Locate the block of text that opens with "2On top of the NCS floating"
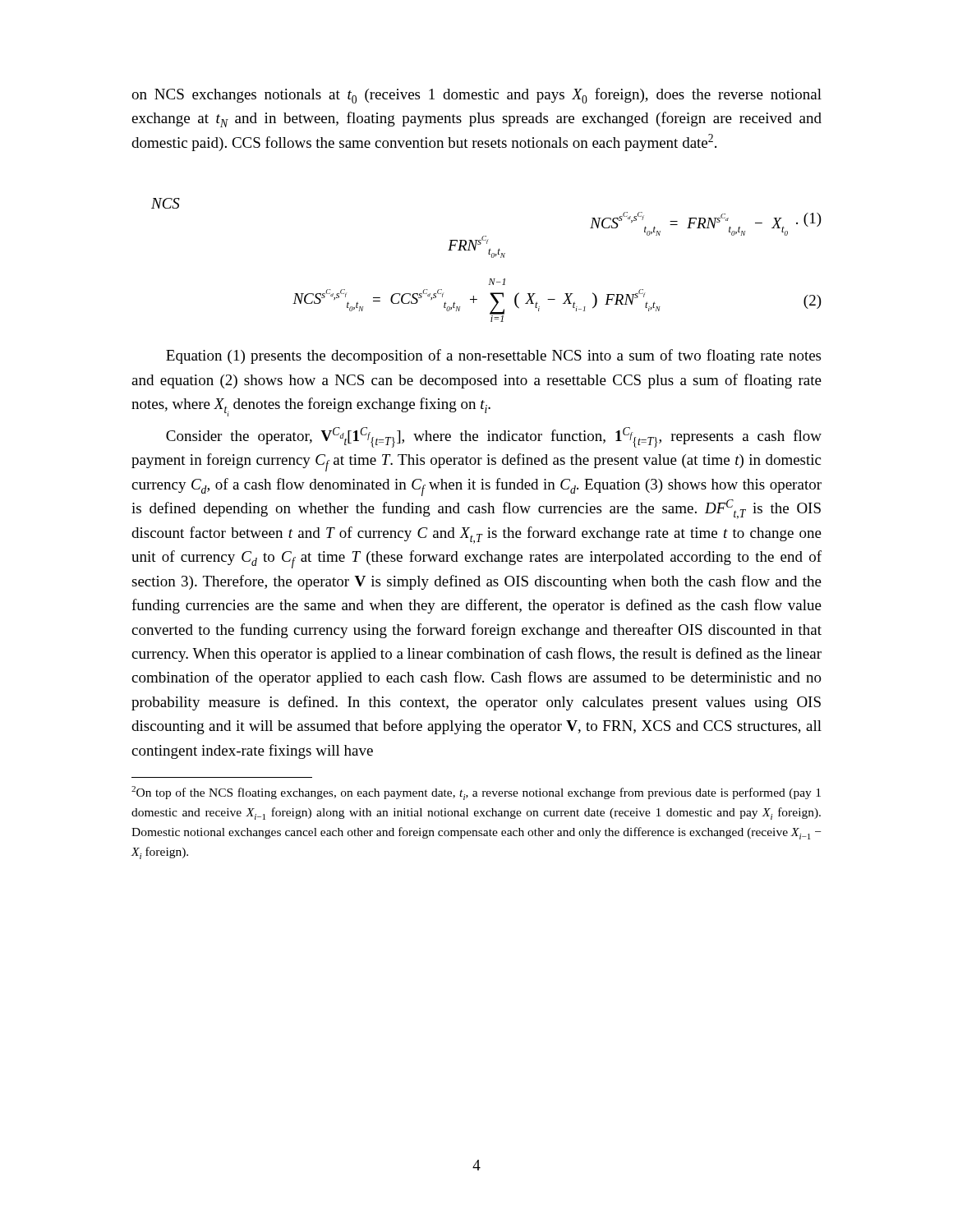Screen dimensions: 1232x953 pyautogui.click(x=476, y=822)
